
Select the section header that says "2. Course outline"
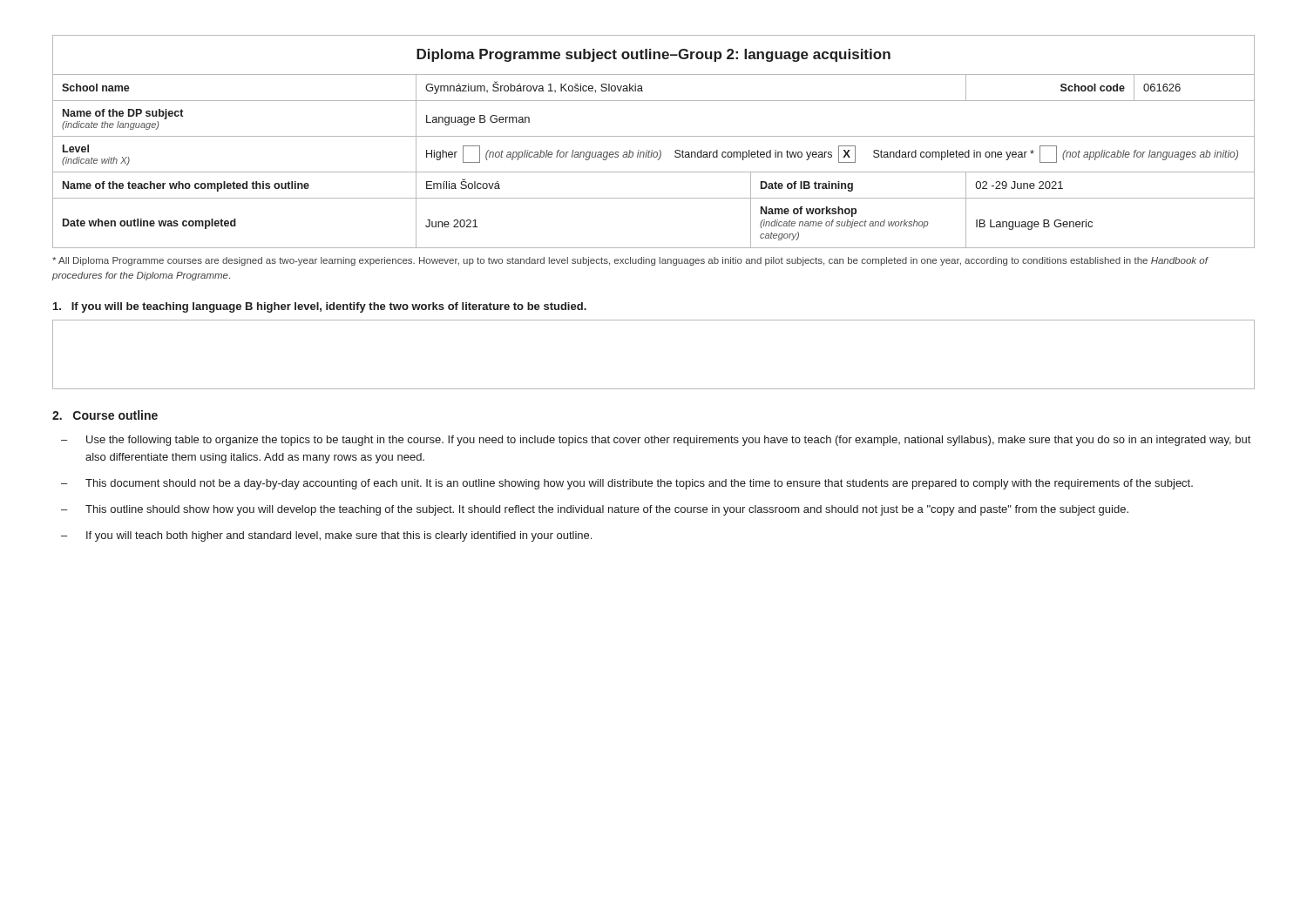(x=105, y=415)
